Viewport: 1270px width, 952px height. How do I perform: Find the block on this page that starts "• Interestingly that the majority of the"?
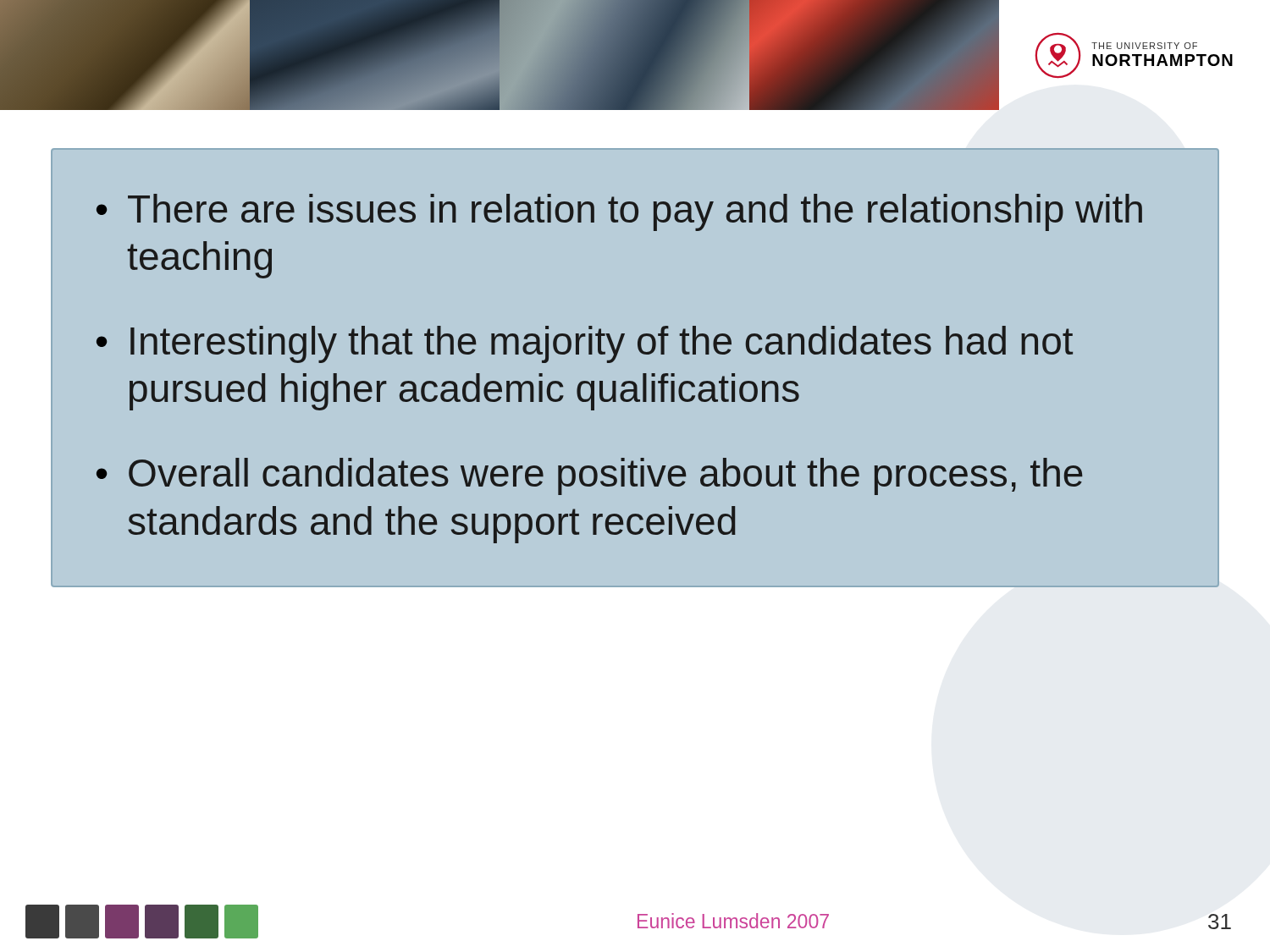coord(633,365)
